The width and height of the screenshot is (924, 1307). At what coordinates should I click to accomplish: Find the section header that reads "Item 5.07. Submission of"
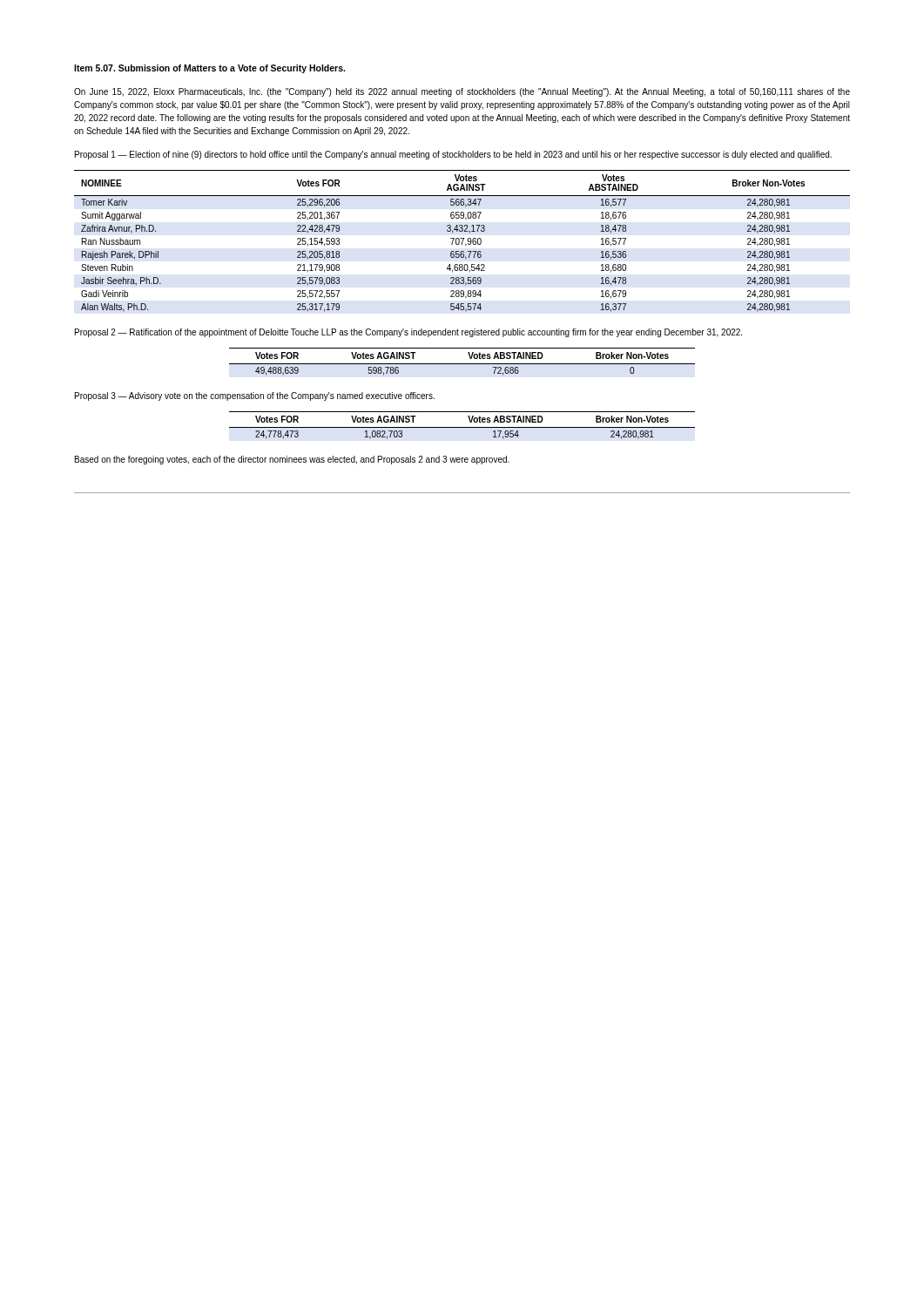point(210,68)
